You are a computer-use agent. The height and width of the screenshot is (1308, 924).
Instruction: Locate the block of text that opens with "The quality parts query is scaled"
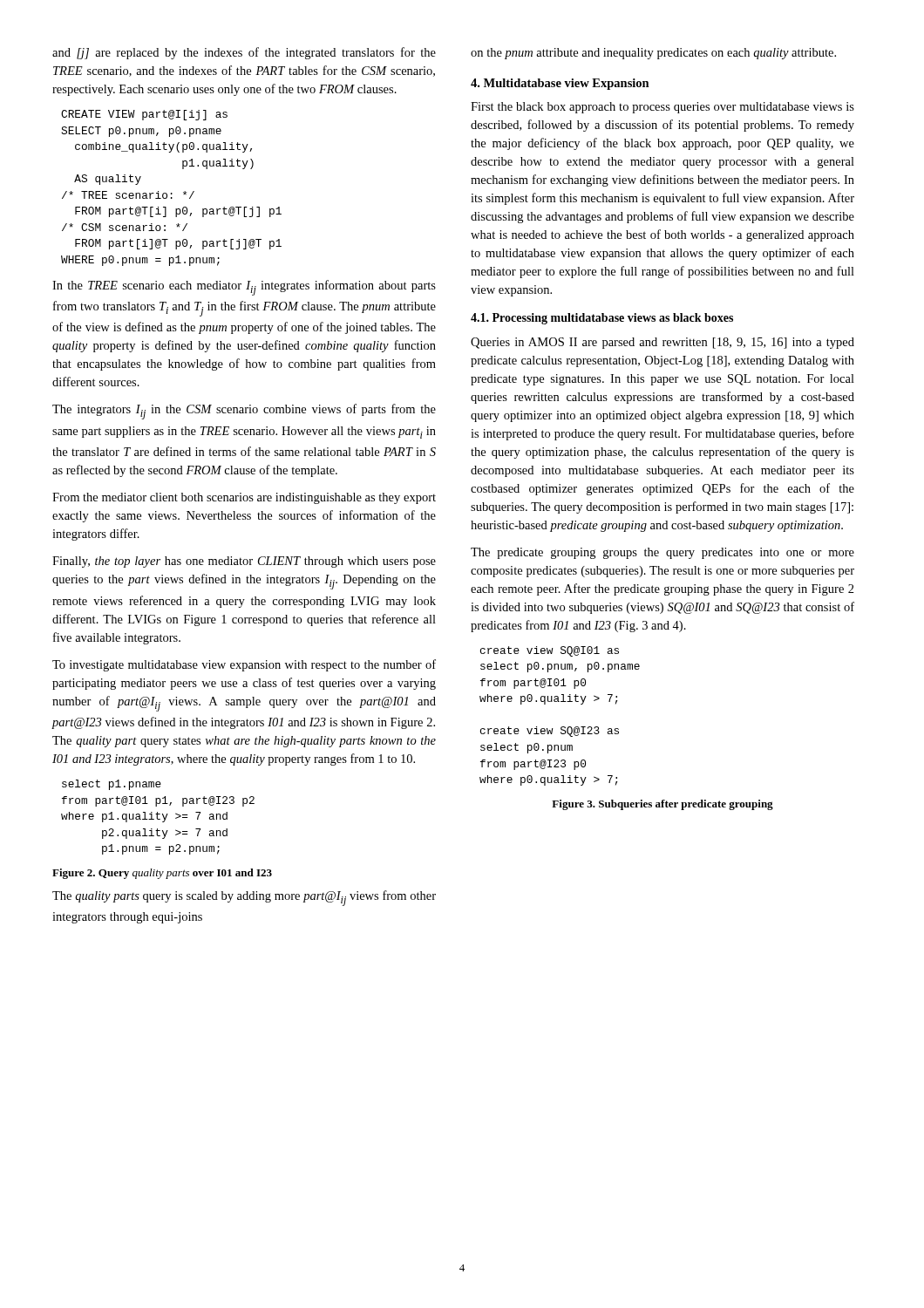(x=244, y=906)
